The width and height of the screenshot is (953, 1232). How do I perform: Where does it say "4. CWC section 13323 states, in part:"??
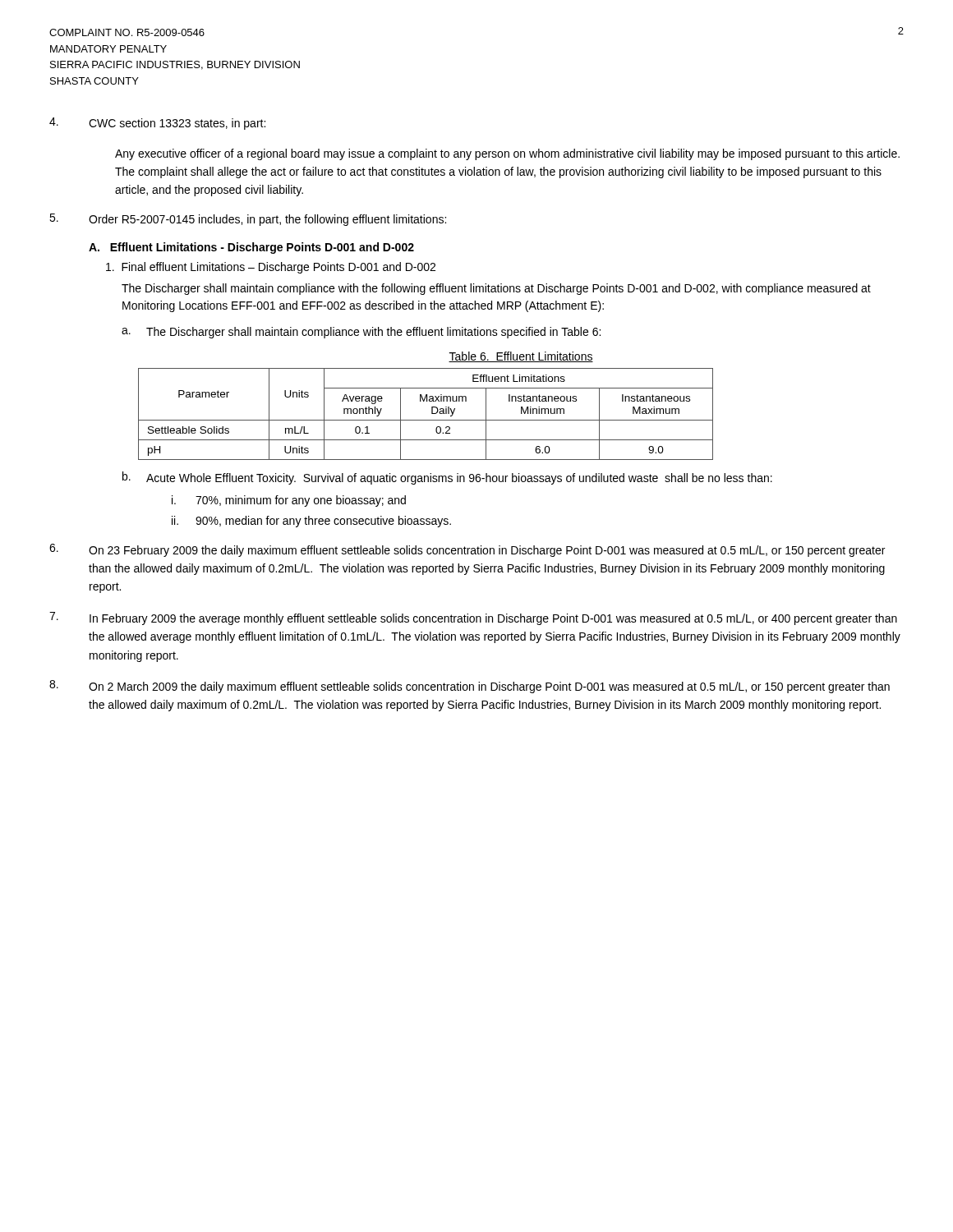click(157, 124)
